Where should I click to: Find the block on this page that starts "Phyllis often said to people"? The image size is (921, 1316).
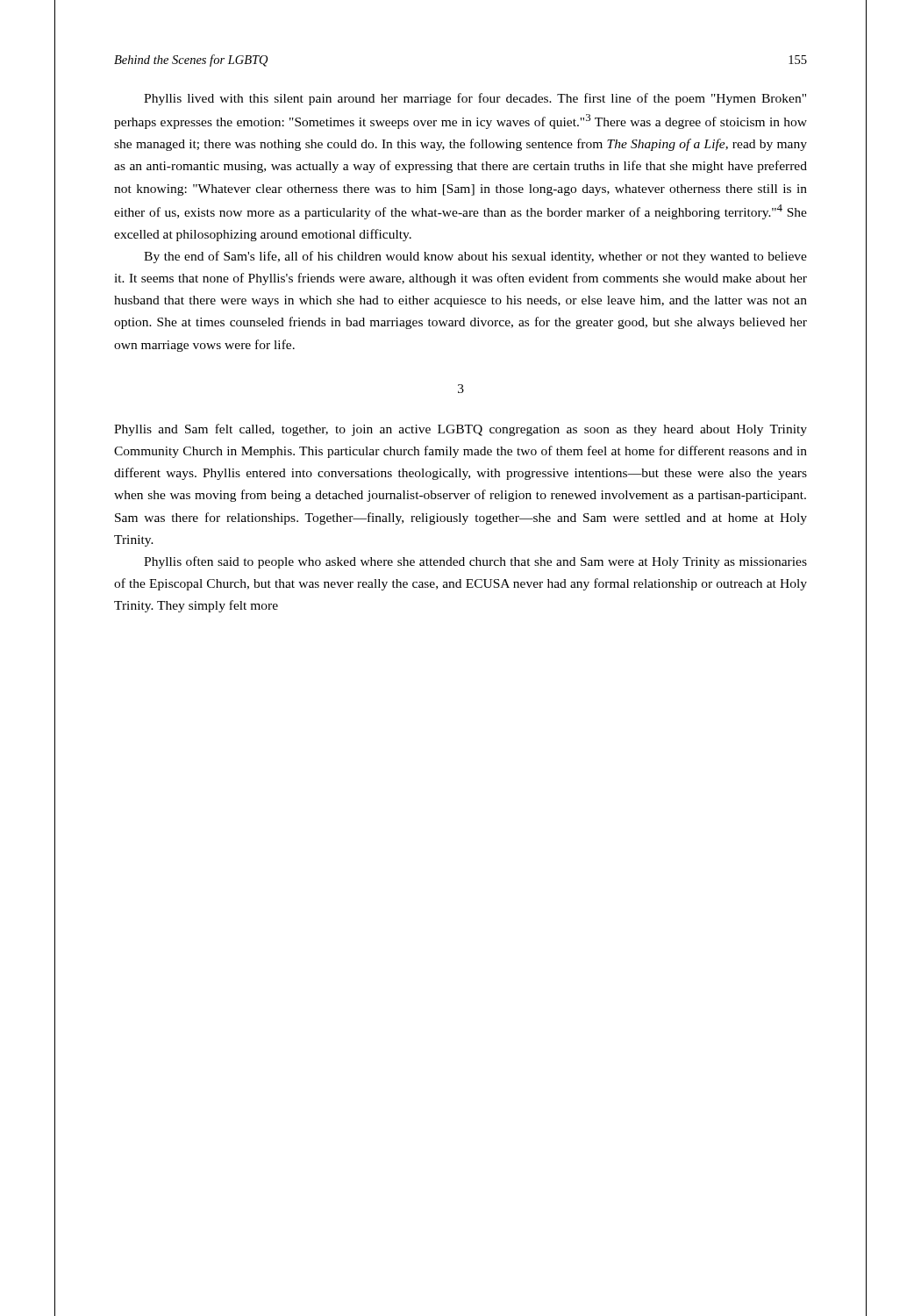click(x=460, y=583)
